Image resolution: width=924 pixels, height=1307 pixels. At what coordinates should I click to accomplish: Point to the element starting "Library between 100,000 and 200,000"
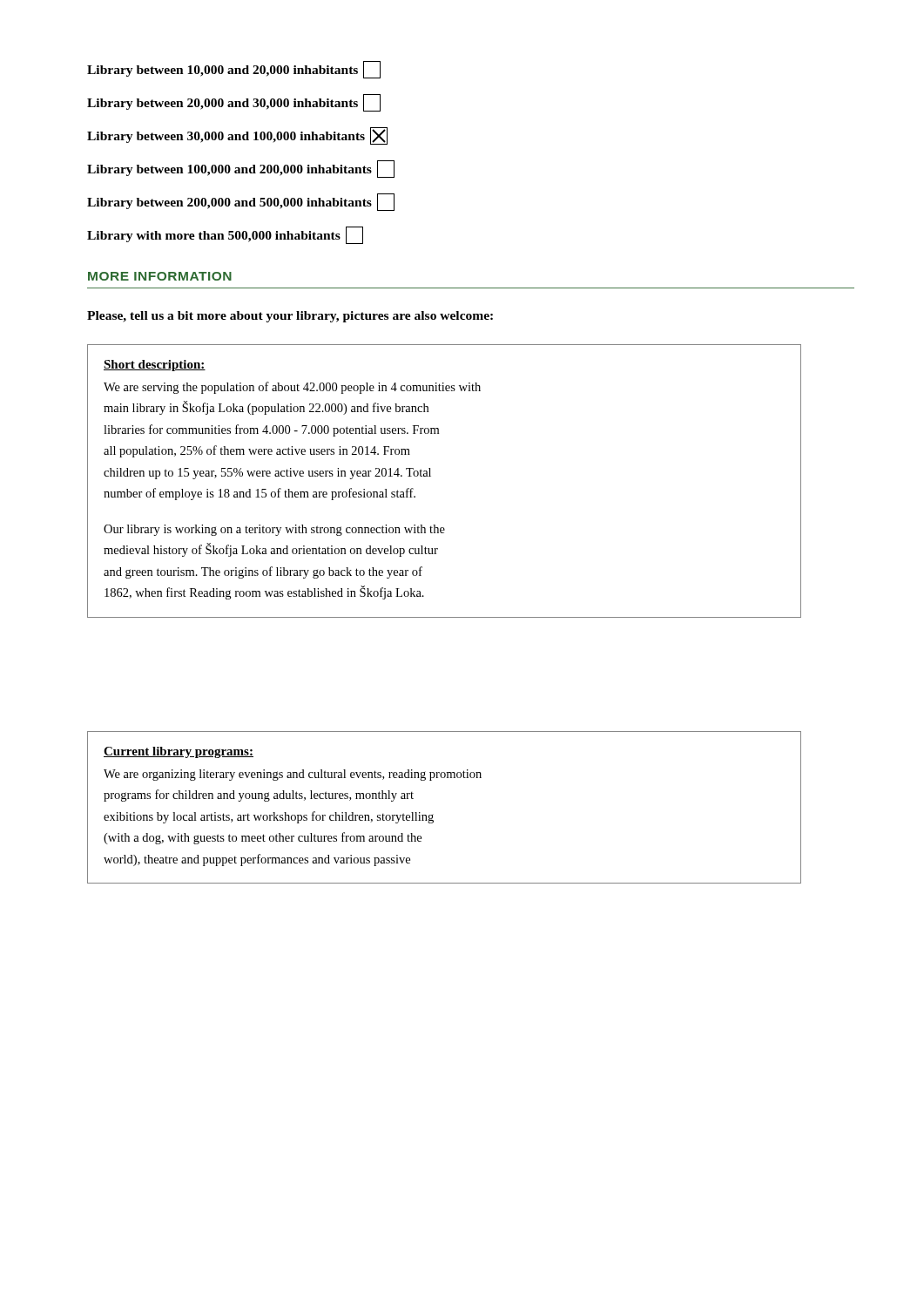coord(241,169)
